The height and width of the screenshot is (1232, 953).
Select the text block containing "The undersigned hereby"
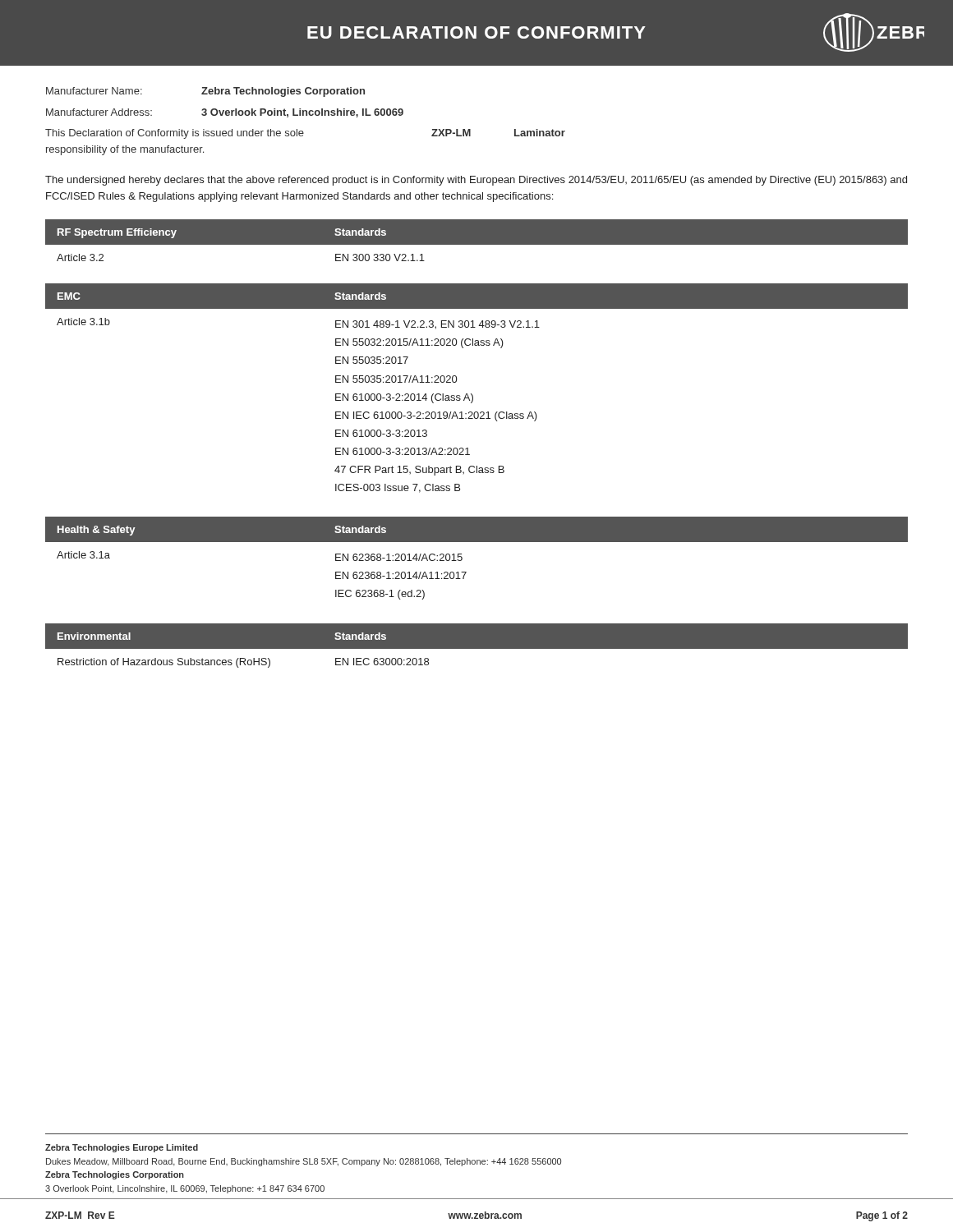(x=476, y=188)
